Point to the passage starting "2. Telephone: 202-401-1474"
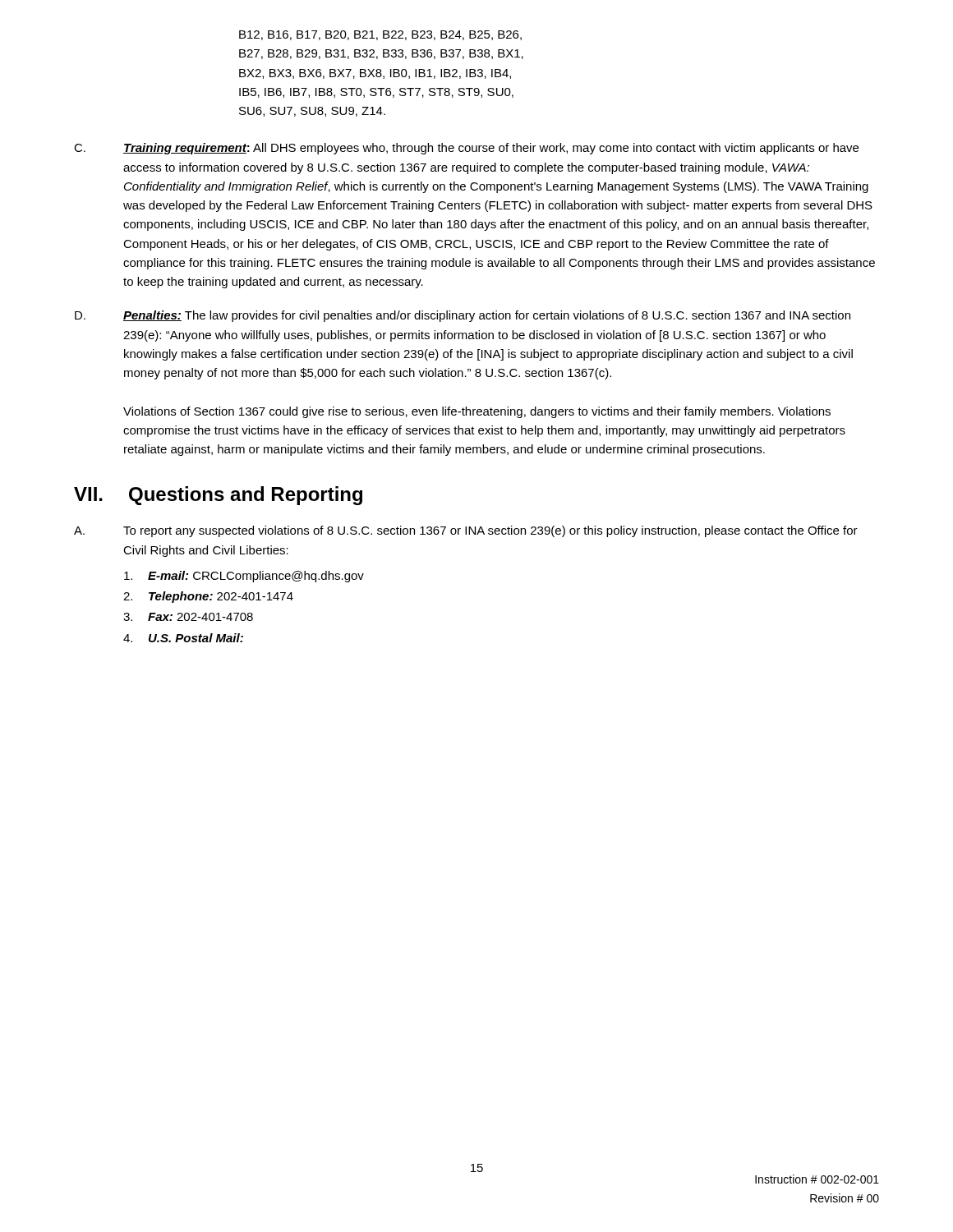This screenshot has width=953, height=1232. point(208,597)
